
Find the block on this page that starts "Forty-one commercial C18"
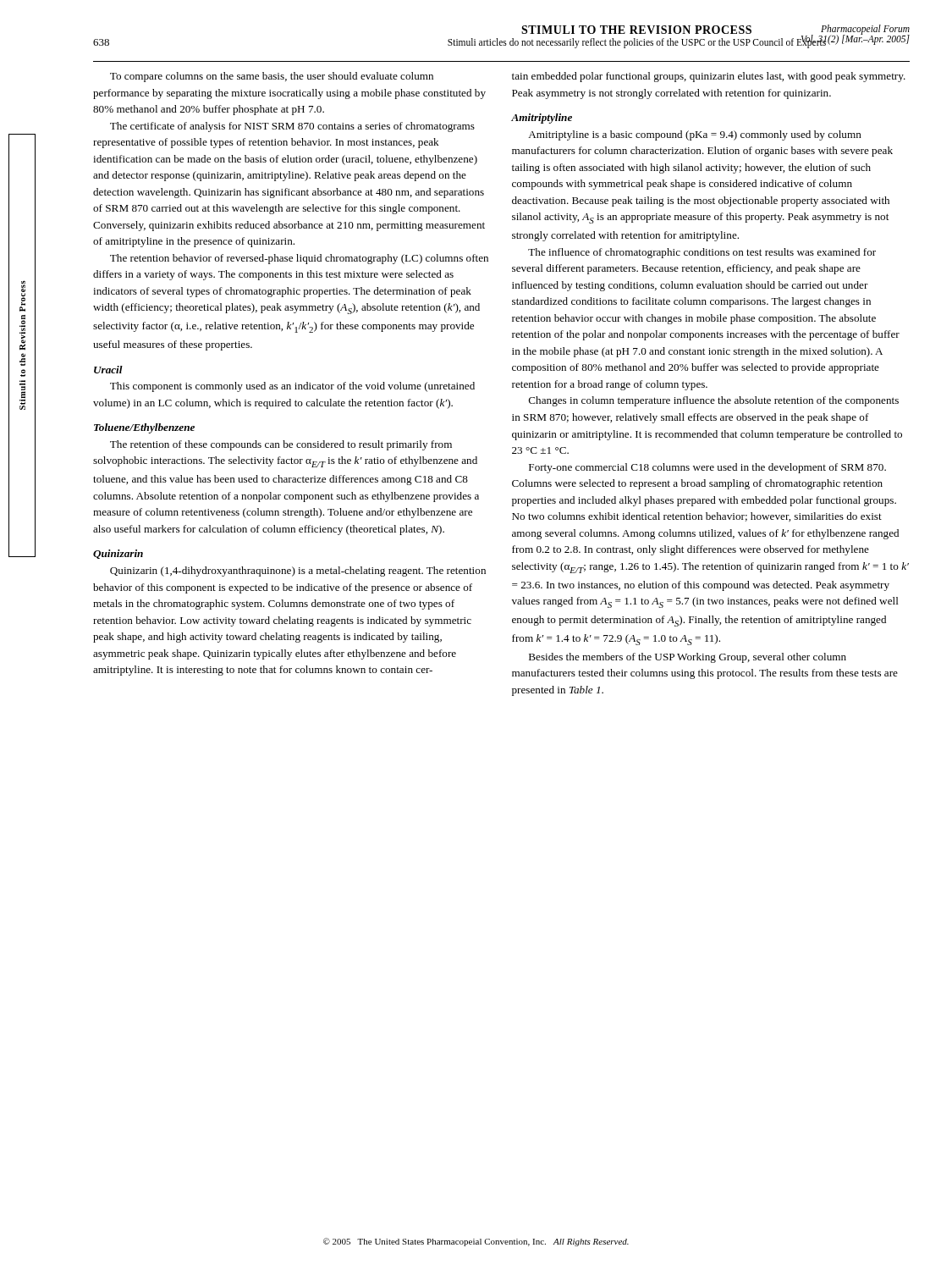point(711,554)
